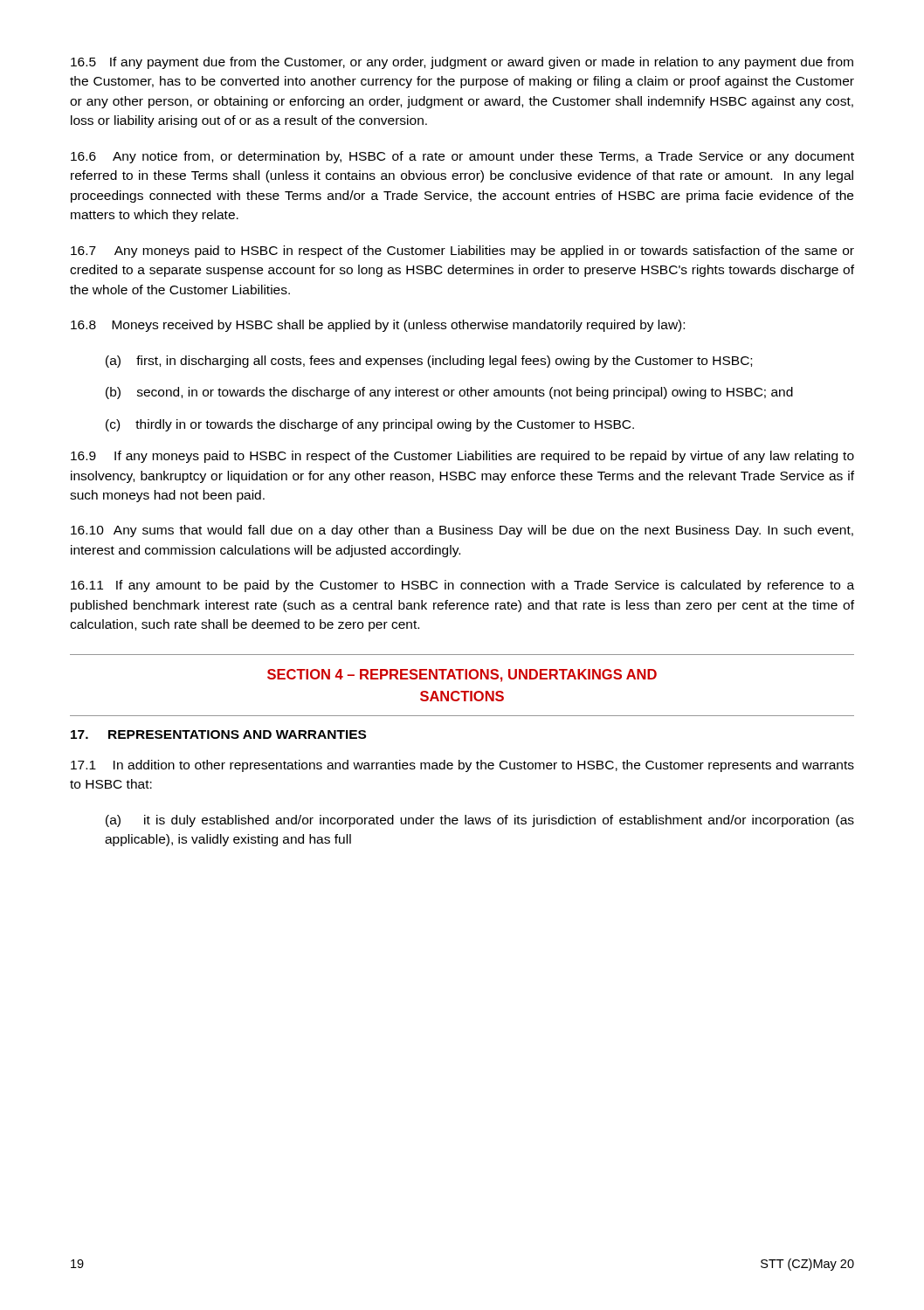The width and height of the screenshot is (924, 1310).
Task: Locate the element starting "11 If any amount to be paid by"
Action: coord(462,605)
